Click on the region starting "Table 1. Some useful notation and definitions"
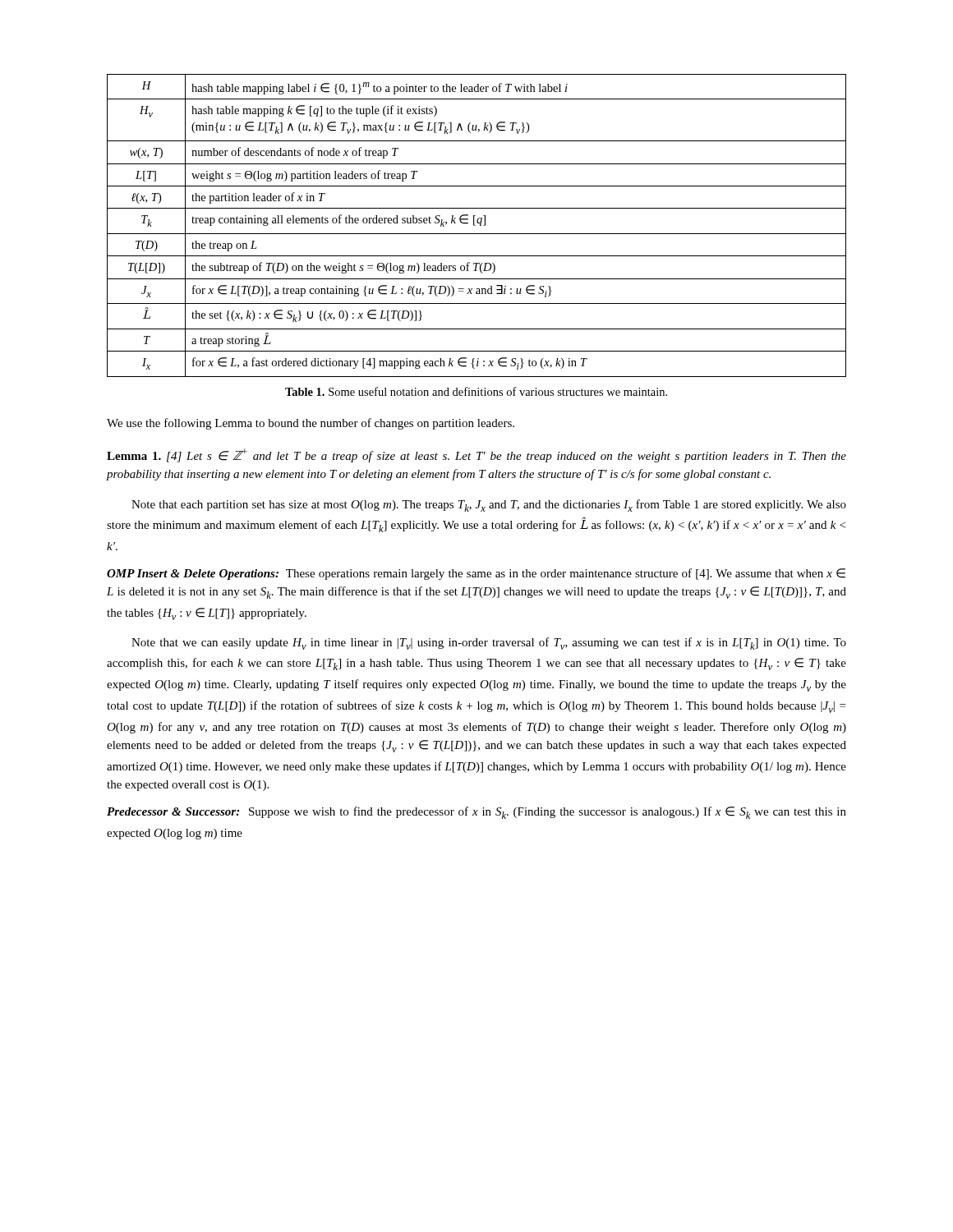Image resolution: width=953 pixels, height=1232 pixels. pyautogui.click(x=476, y=392)
